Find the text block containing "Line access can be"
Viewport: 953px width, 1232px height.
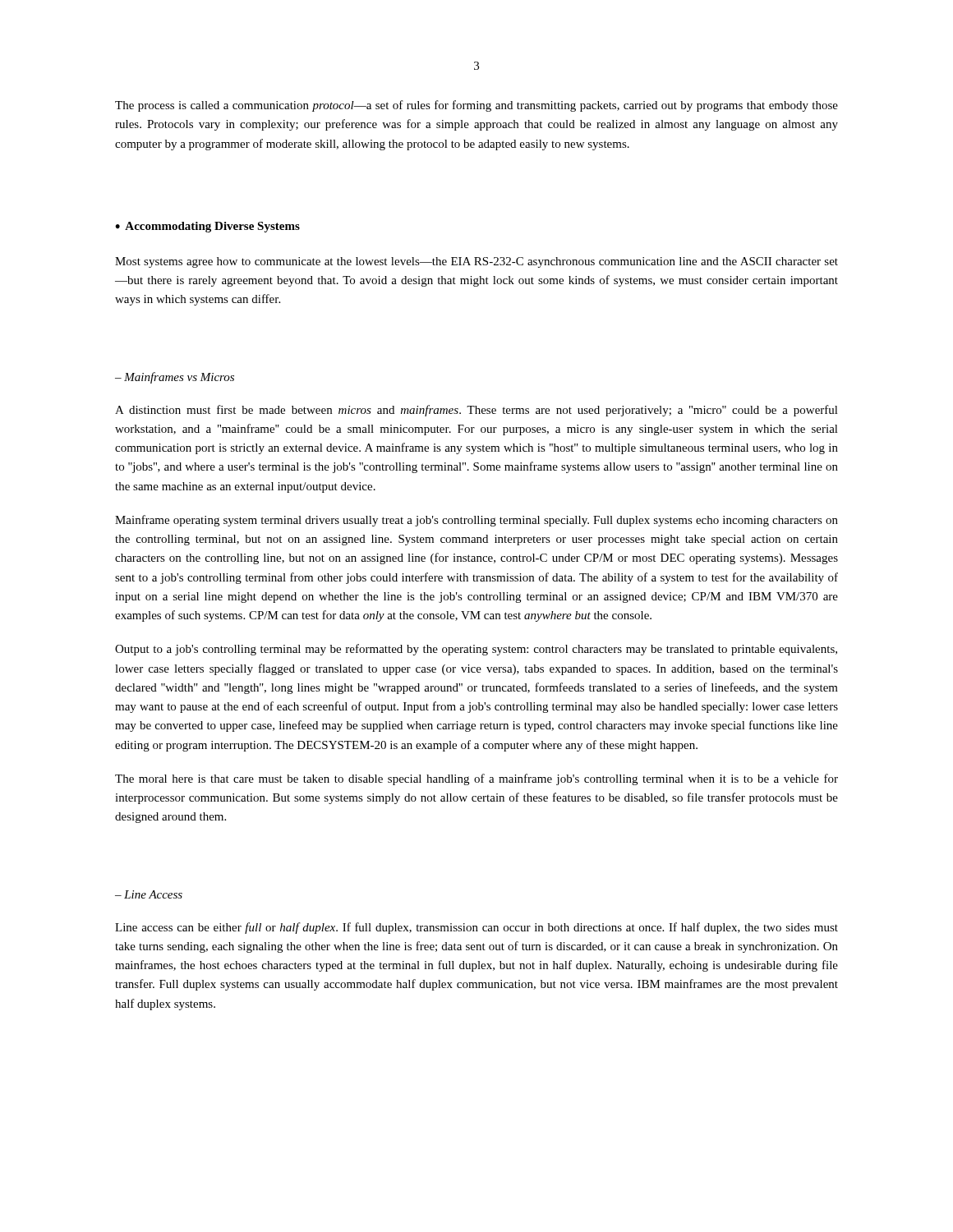(476, 966)
